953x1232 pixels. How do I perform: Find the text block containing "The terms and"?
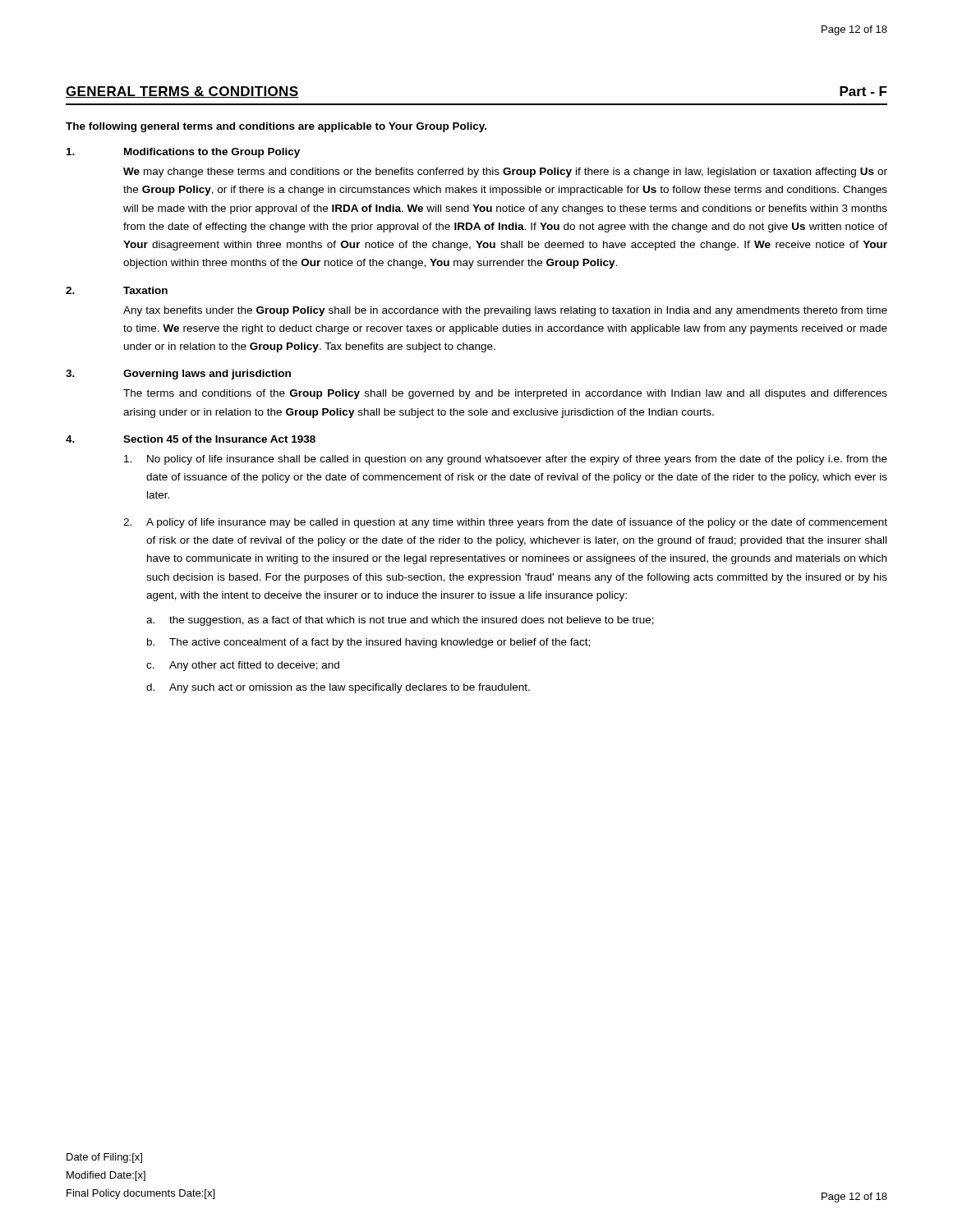505,402
